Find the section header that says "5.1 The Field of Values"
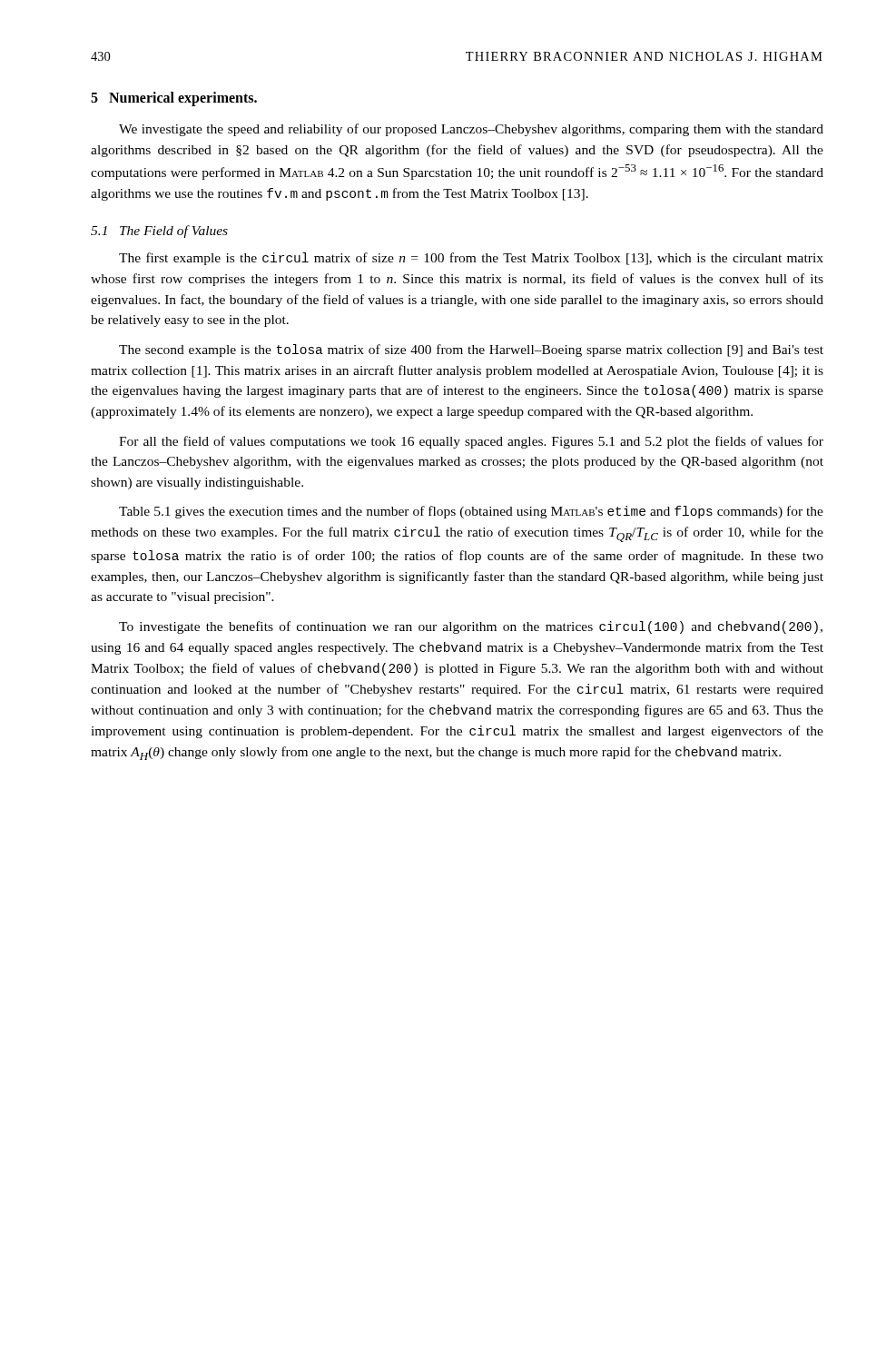Image resolution: width=896 pixels, height=1362 pixels. pyautogui.click(x=159, y=232)
